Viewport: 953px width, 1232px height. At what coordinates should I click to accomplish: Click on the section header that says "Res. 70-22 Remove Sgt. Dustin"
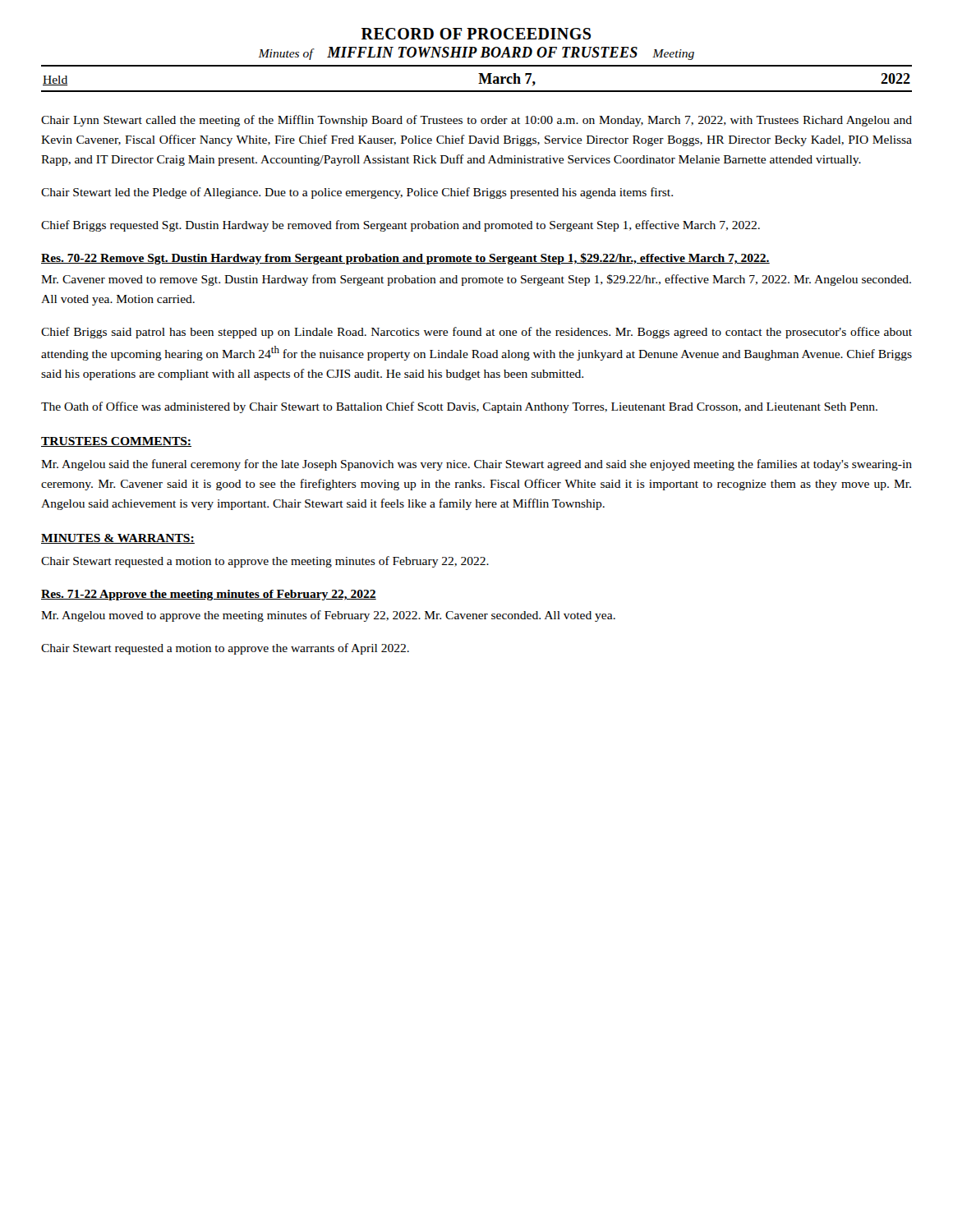pyautogui.click(x=405, y=258)
